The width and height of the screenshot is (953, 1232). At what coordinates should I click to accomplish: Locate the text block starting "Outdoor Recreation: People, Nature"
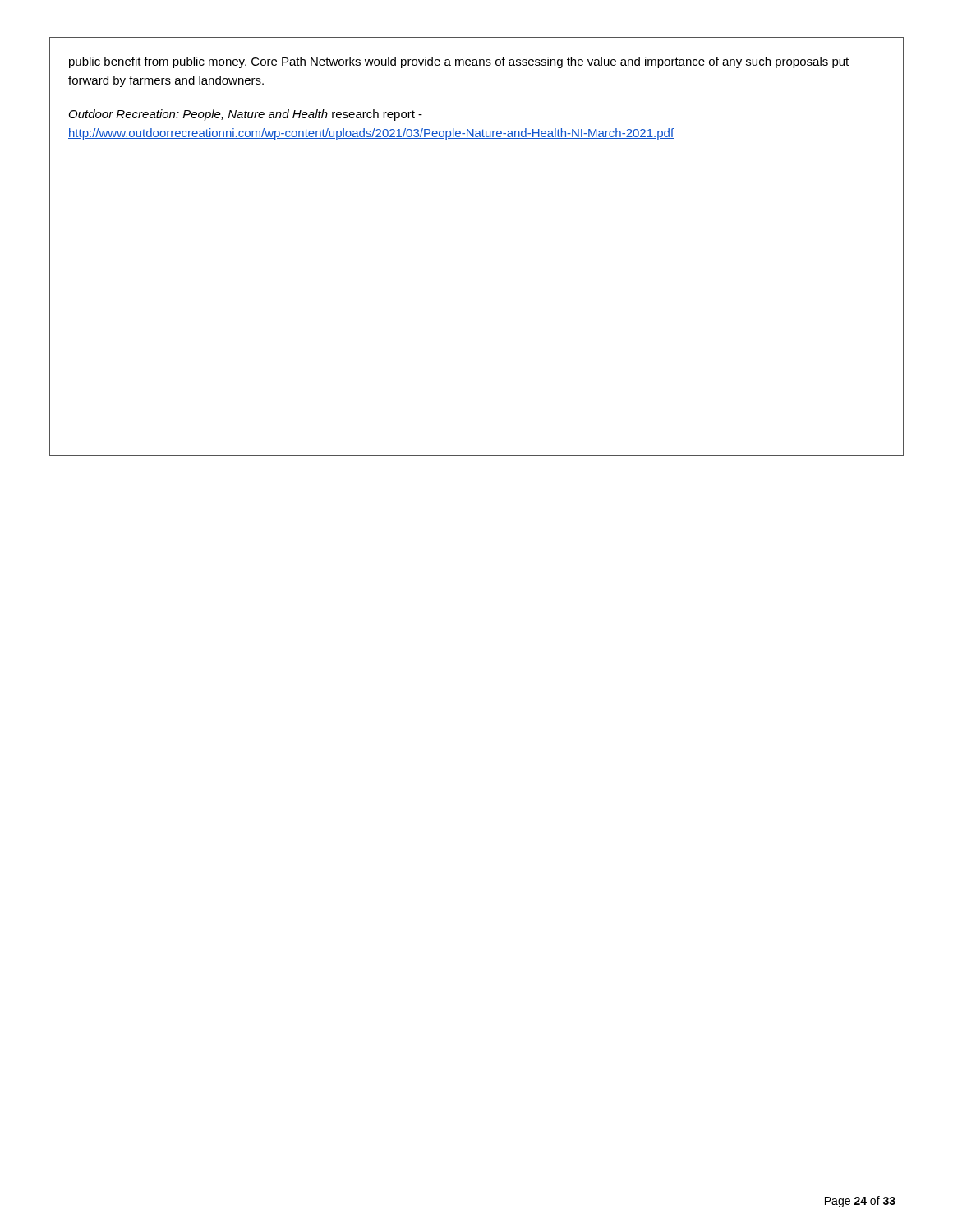[x=371, y=123]
